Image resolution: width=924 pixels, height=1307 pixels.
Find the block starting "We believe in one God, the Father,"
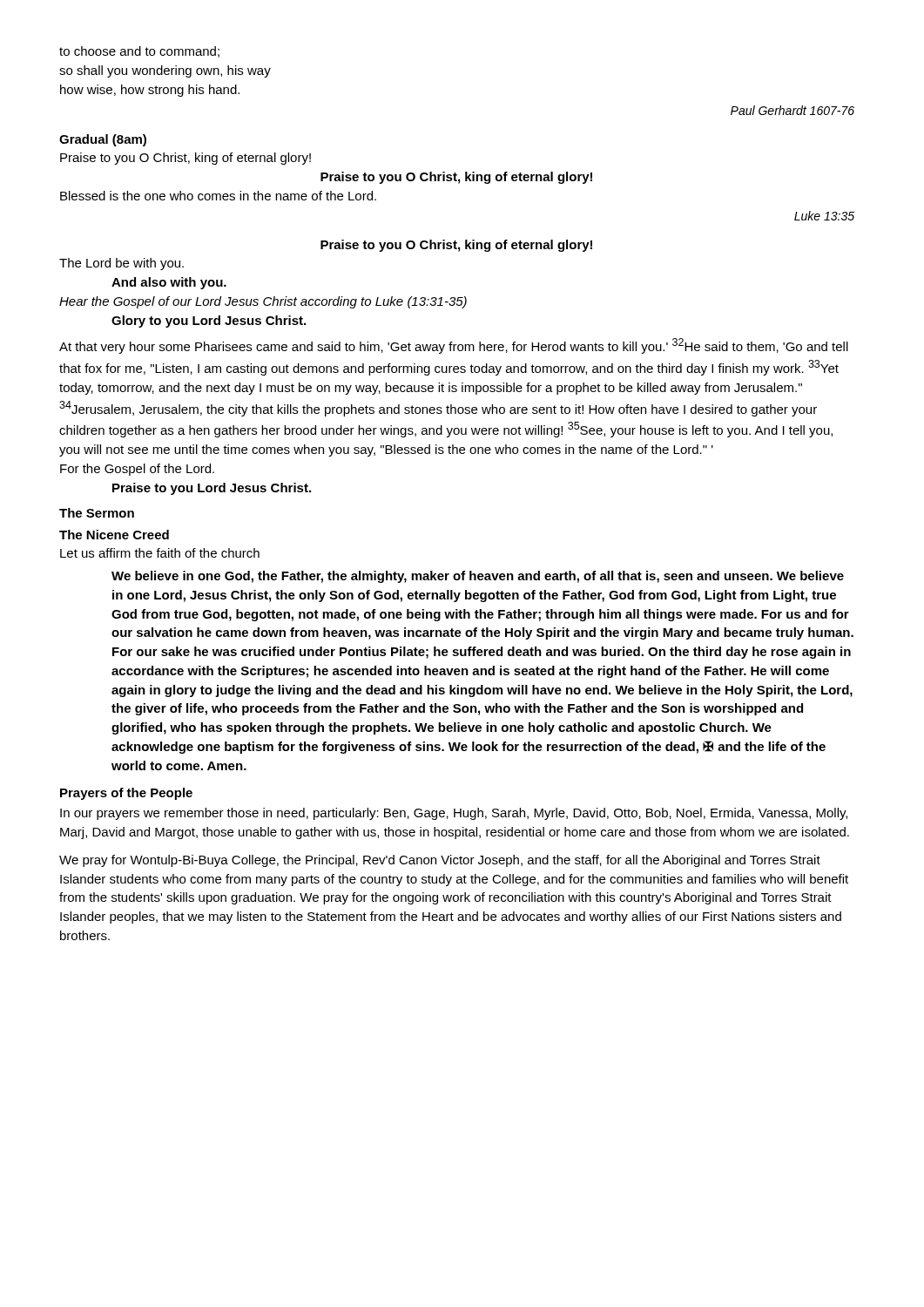[483, 671]
